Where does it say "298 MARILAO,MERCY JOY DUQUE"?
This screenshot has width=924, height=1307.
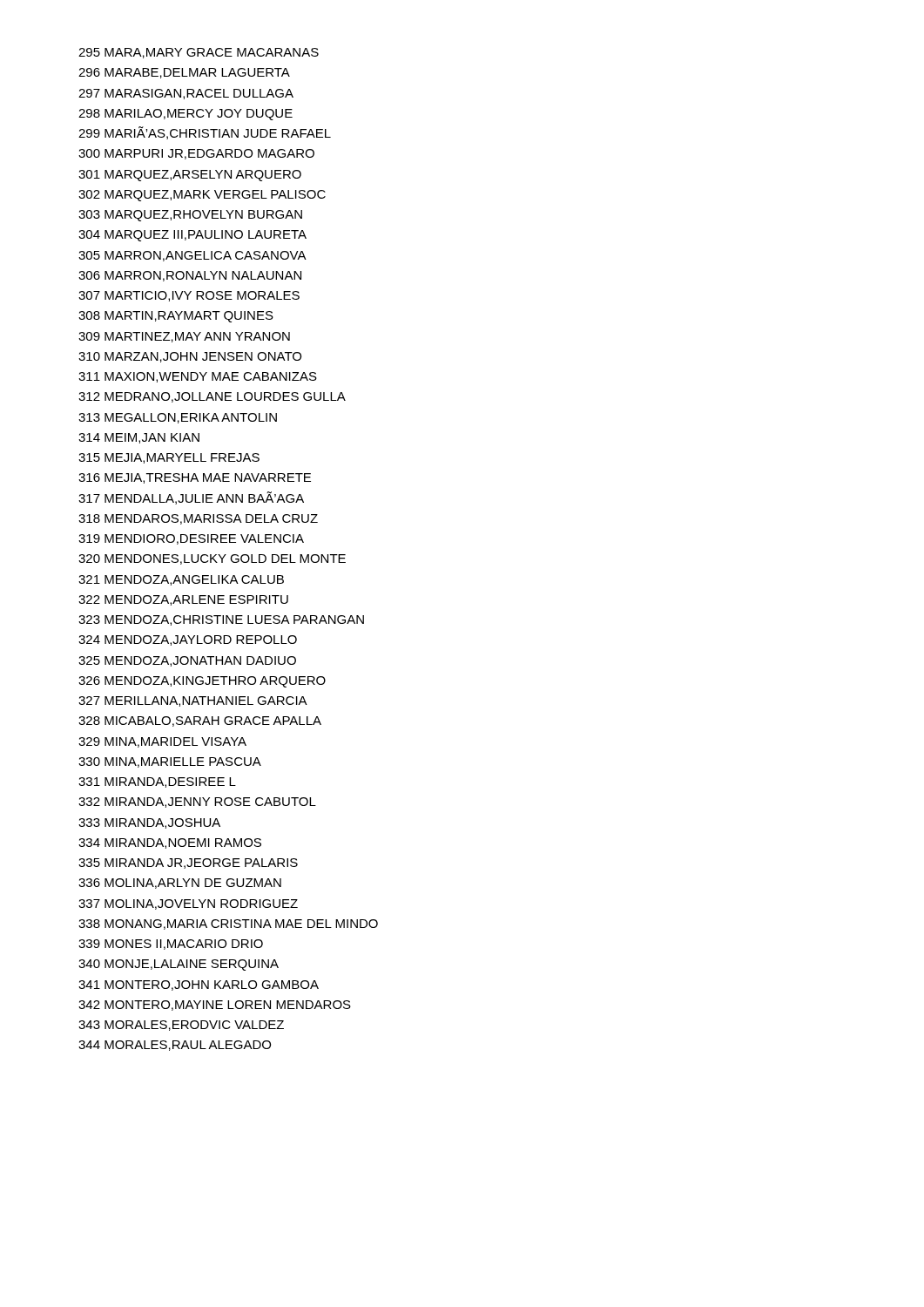coord(186,113)
